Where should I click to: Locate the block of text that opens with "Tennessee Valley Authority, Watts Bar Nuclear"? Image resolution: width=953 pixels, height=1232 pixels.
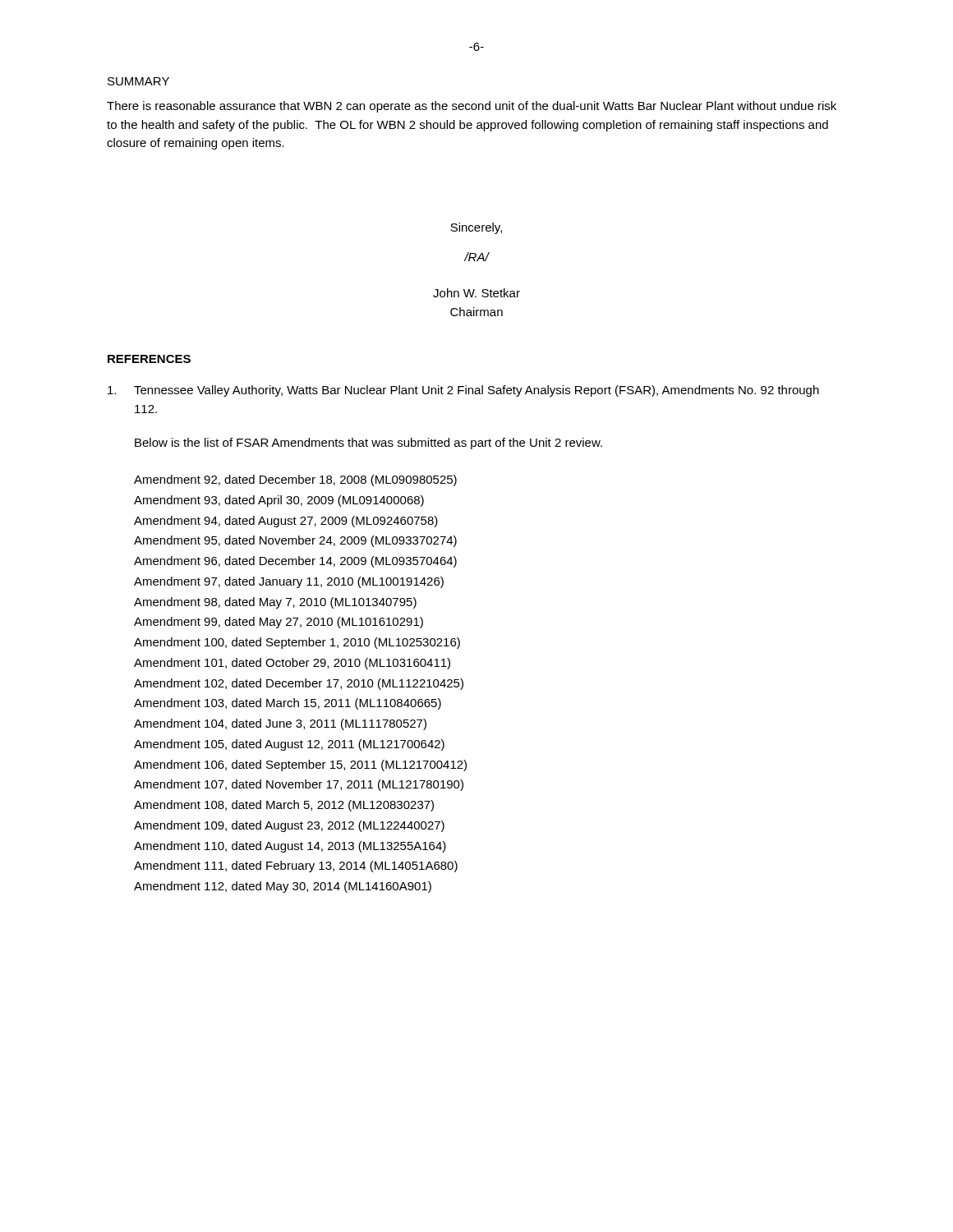pyautogui.click(x=476, y=400)
